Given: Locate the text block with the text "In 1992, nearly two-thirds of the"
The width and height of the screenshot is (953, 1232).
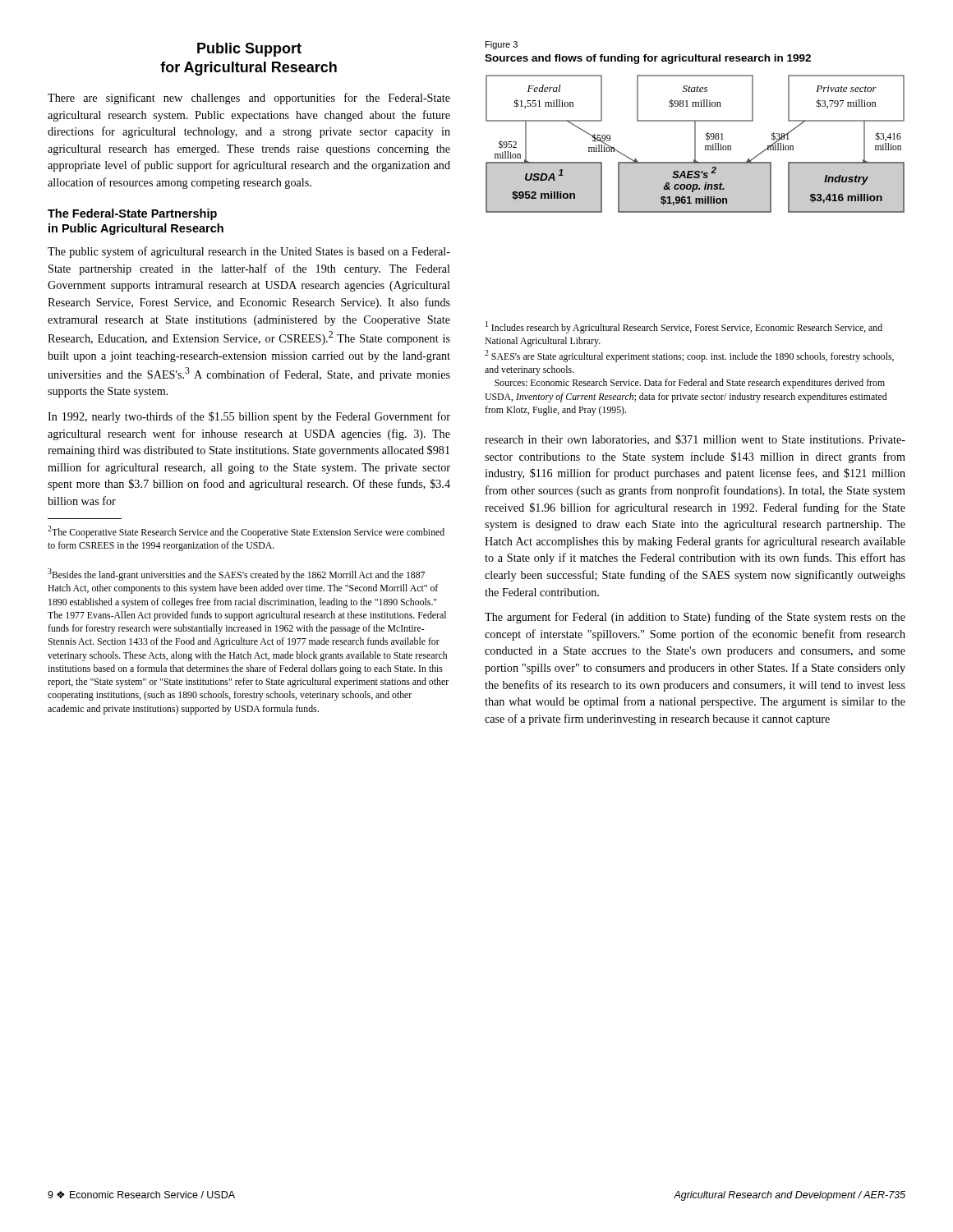Looking at the screenshot, I should pos(249,459).
